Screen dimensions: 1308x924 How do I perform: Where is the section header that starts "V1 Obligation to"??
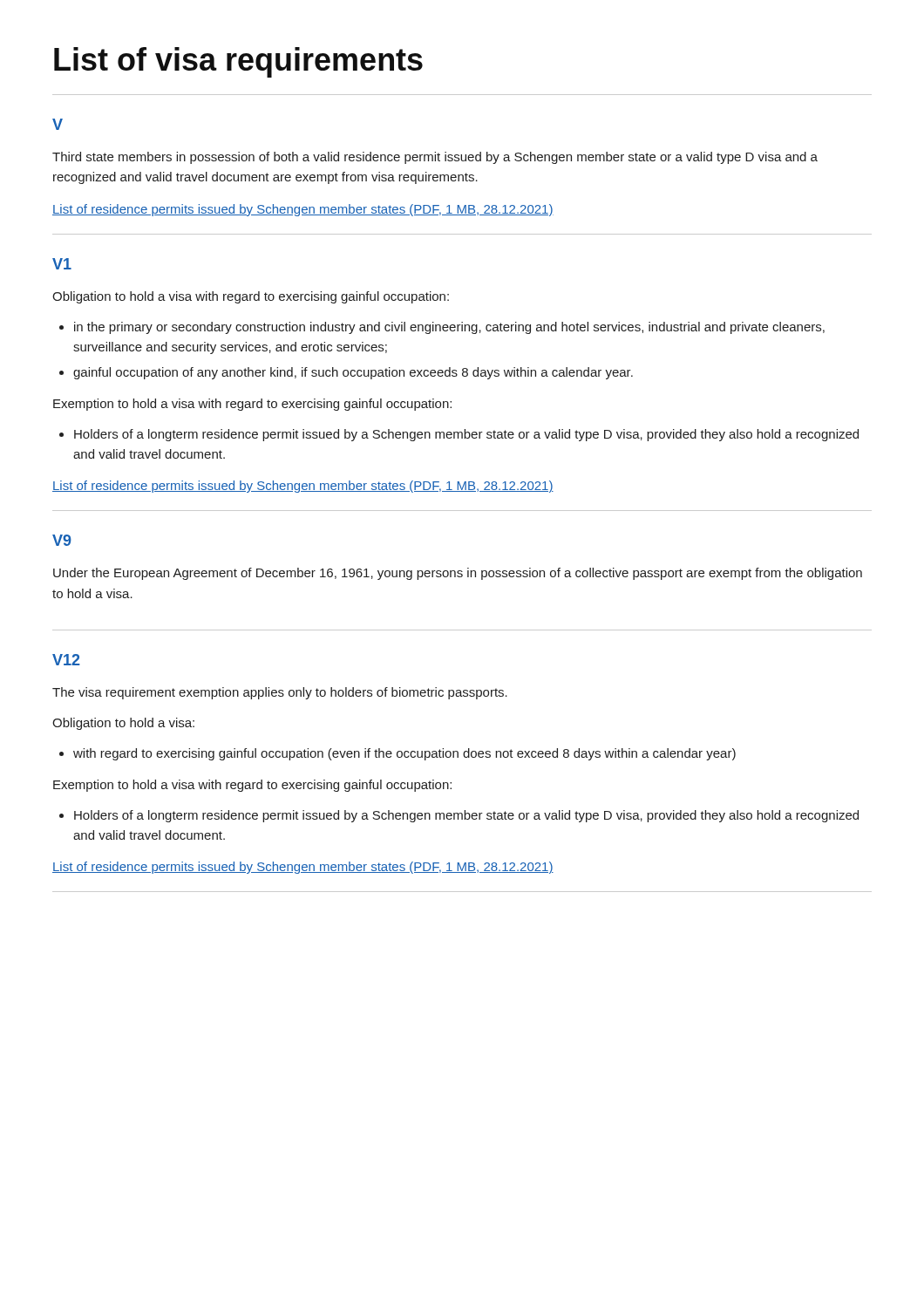pyautogui.click(x=462, y=375)
